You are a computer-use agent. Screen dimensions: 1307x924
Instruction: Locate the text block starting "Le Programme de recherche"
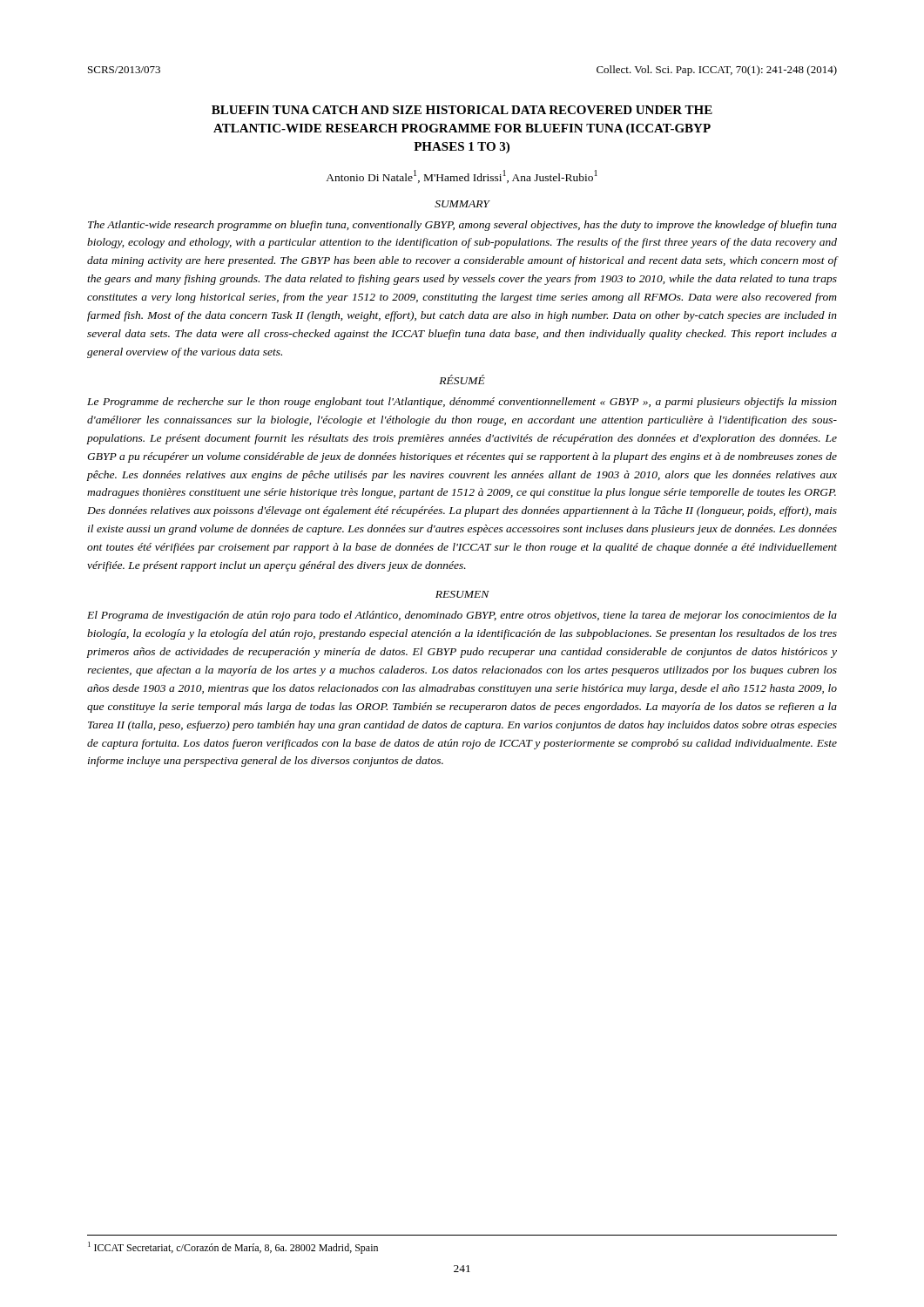pos(462,483)
